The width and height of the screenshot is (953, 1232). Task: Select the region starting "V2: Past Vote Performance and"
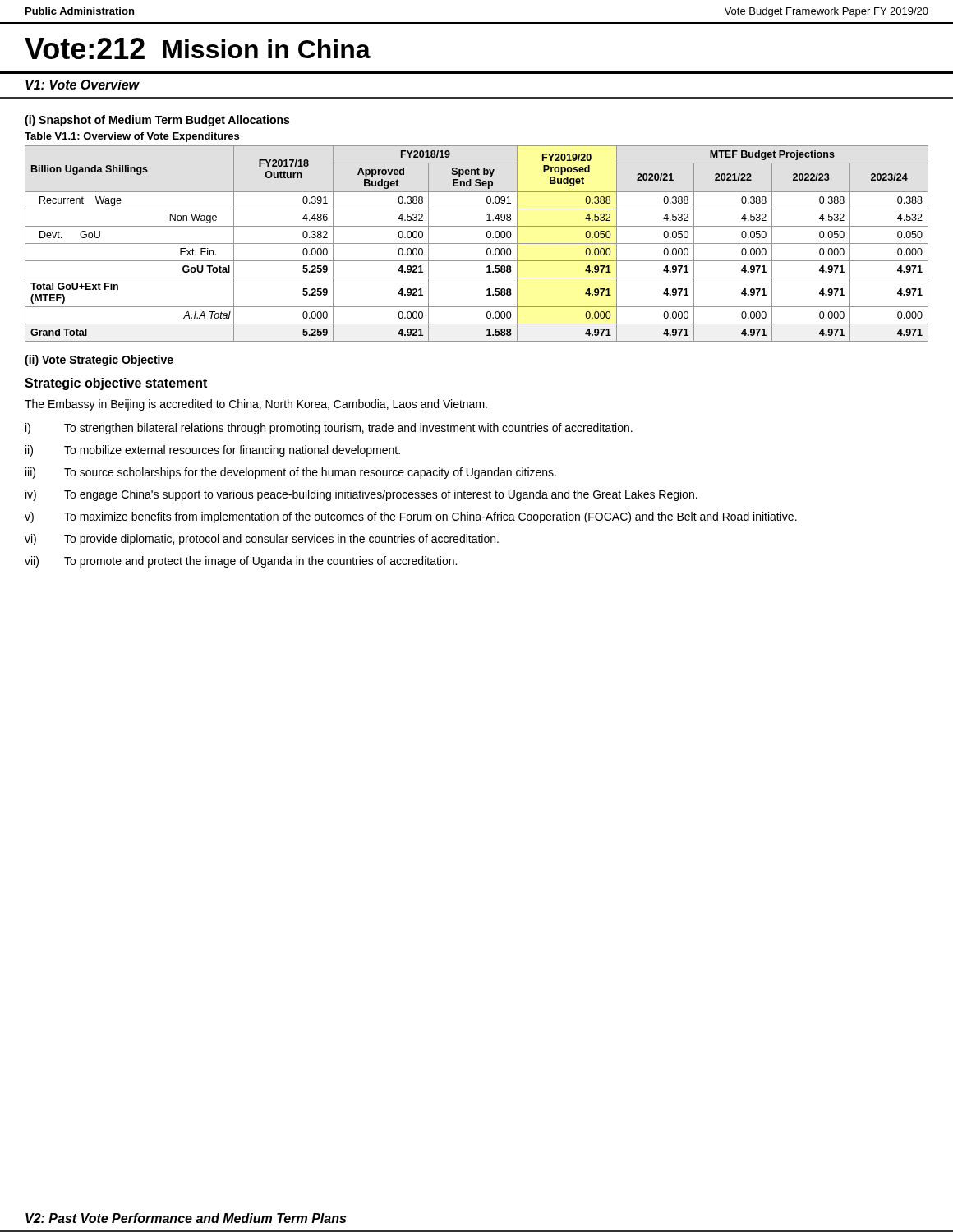pos(476,1219)
